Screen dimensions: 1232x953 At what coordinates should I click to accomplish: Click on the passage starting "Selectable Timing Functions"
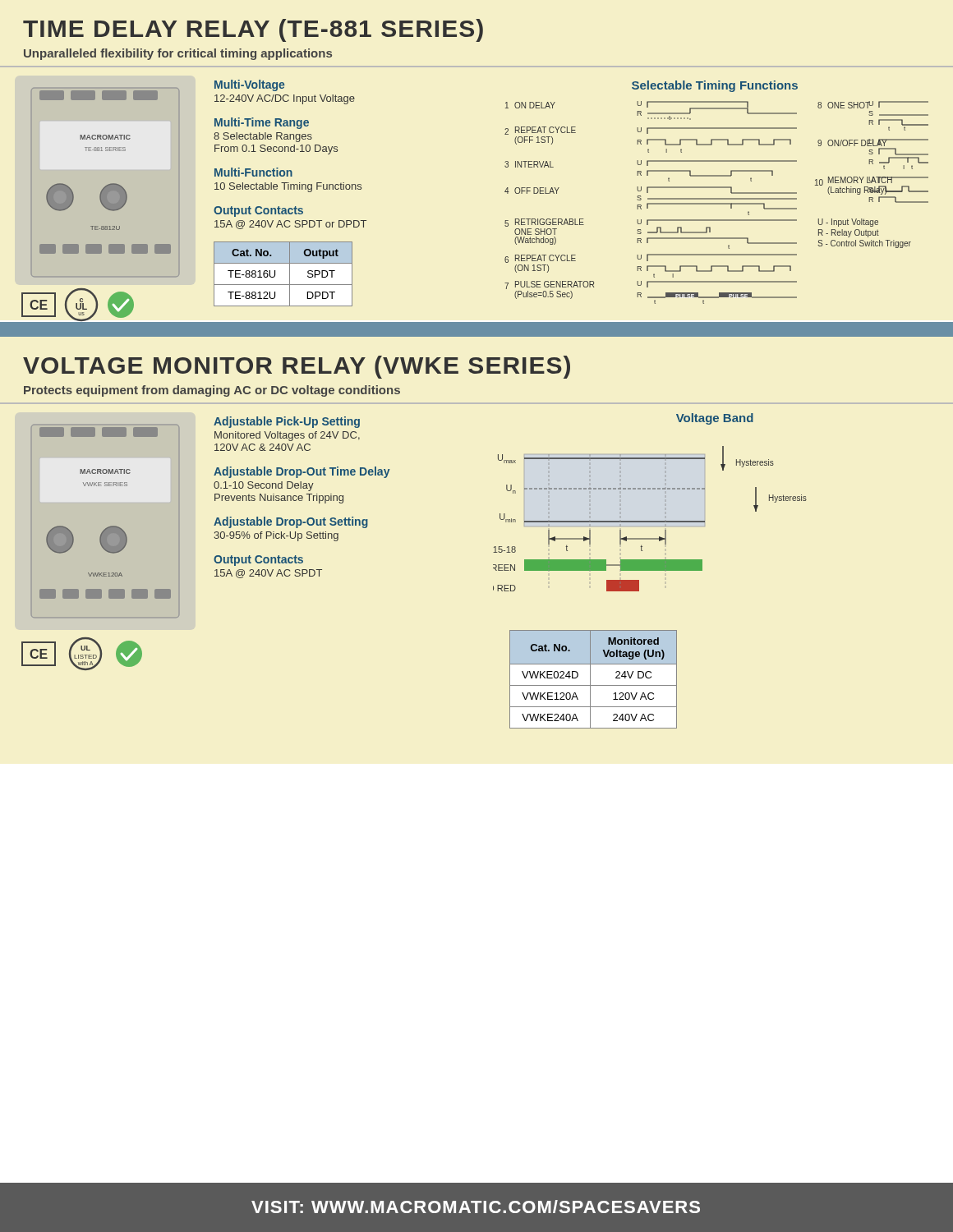[x=715, y=85]
